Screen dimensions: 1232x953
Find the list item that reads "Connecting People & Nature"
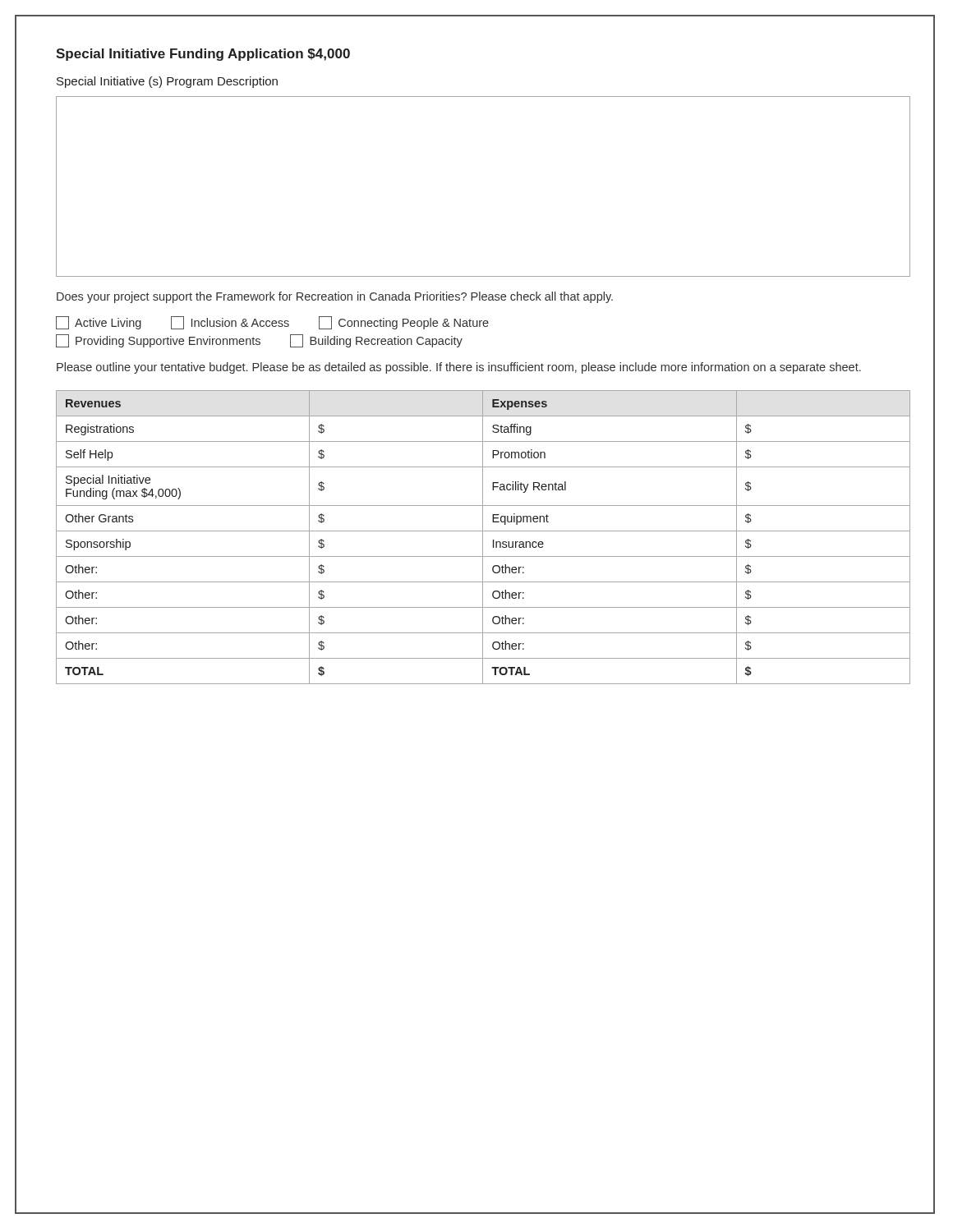[x=404, y=323]
